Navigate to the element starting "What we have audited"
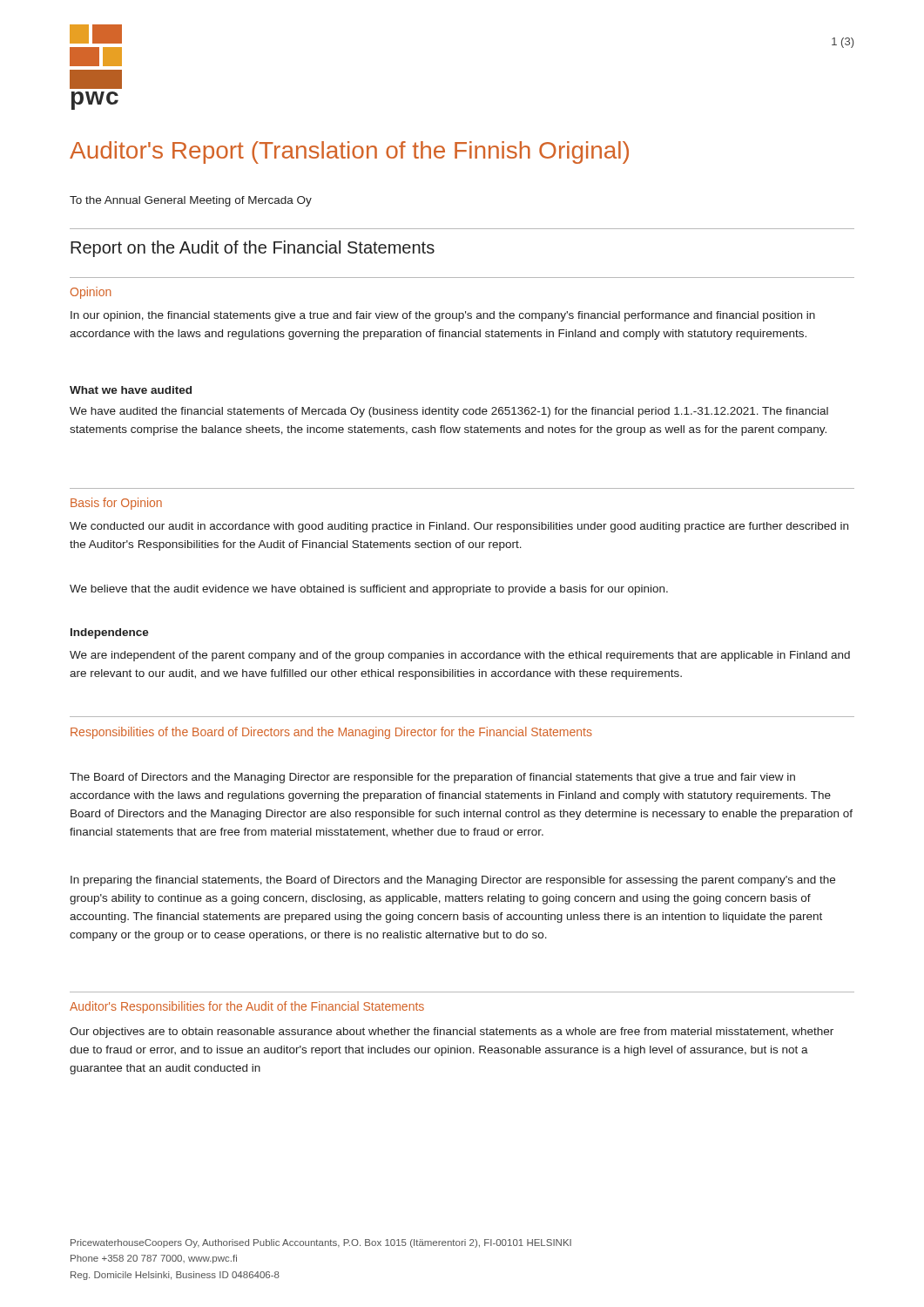Image resolution: width=924 pixels, height=1307 pixels. (131, 390)
